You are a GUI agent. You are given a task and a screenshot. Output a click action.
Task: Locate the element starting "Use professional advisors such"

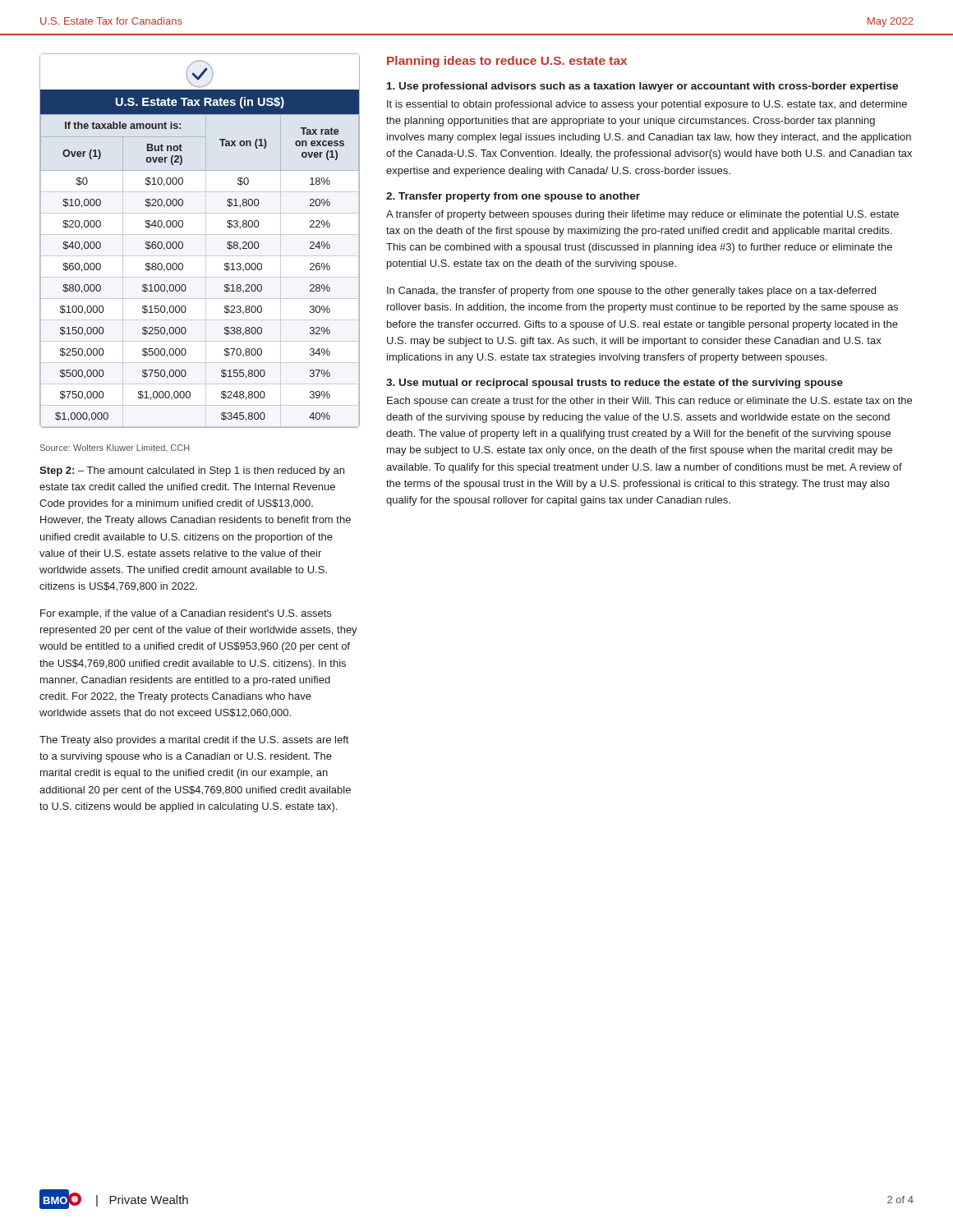[650, 86]
